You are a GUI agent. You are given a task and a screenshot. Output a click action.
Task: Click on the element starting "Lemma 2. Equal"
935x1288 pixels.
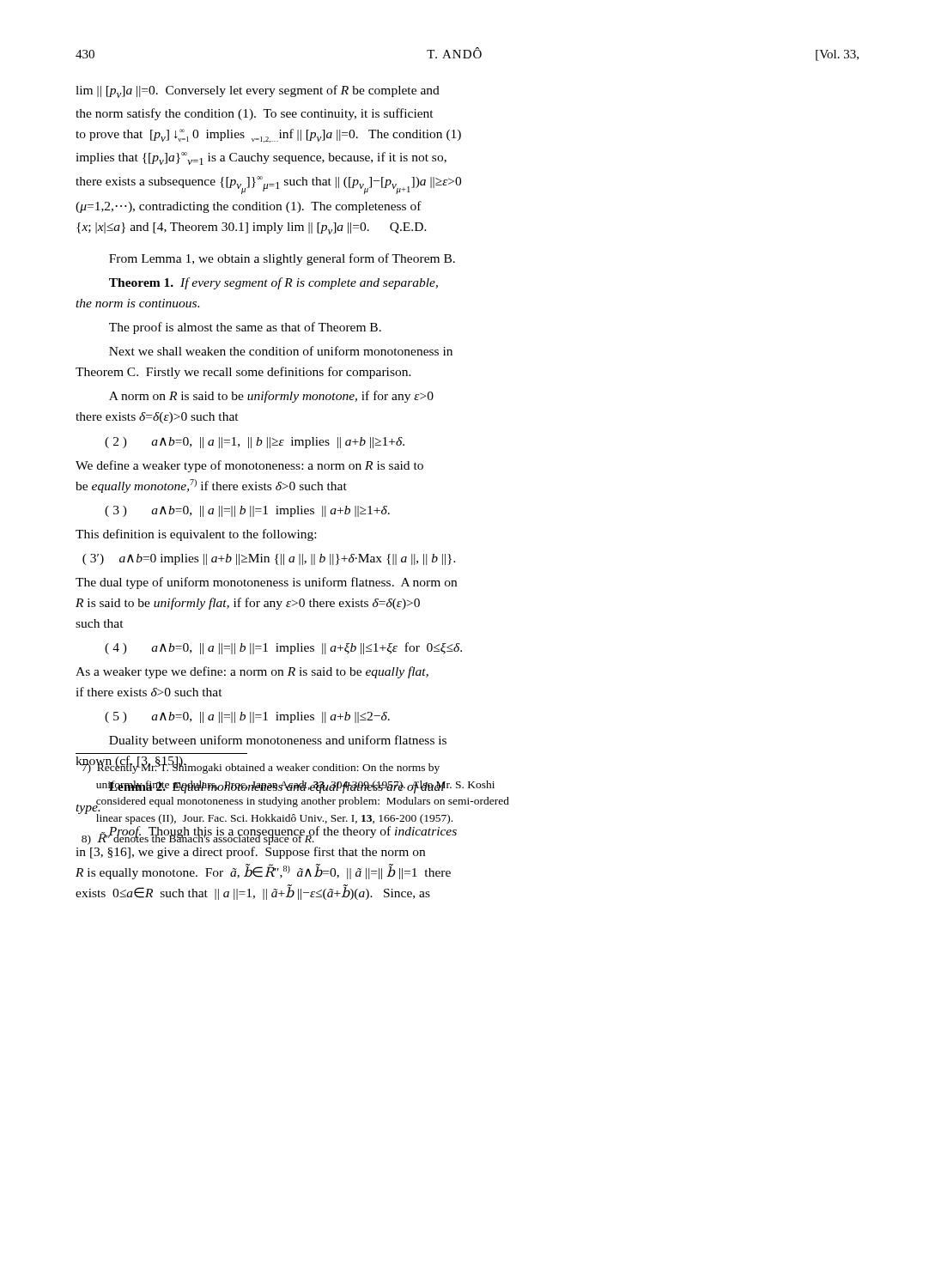point(468,797)
